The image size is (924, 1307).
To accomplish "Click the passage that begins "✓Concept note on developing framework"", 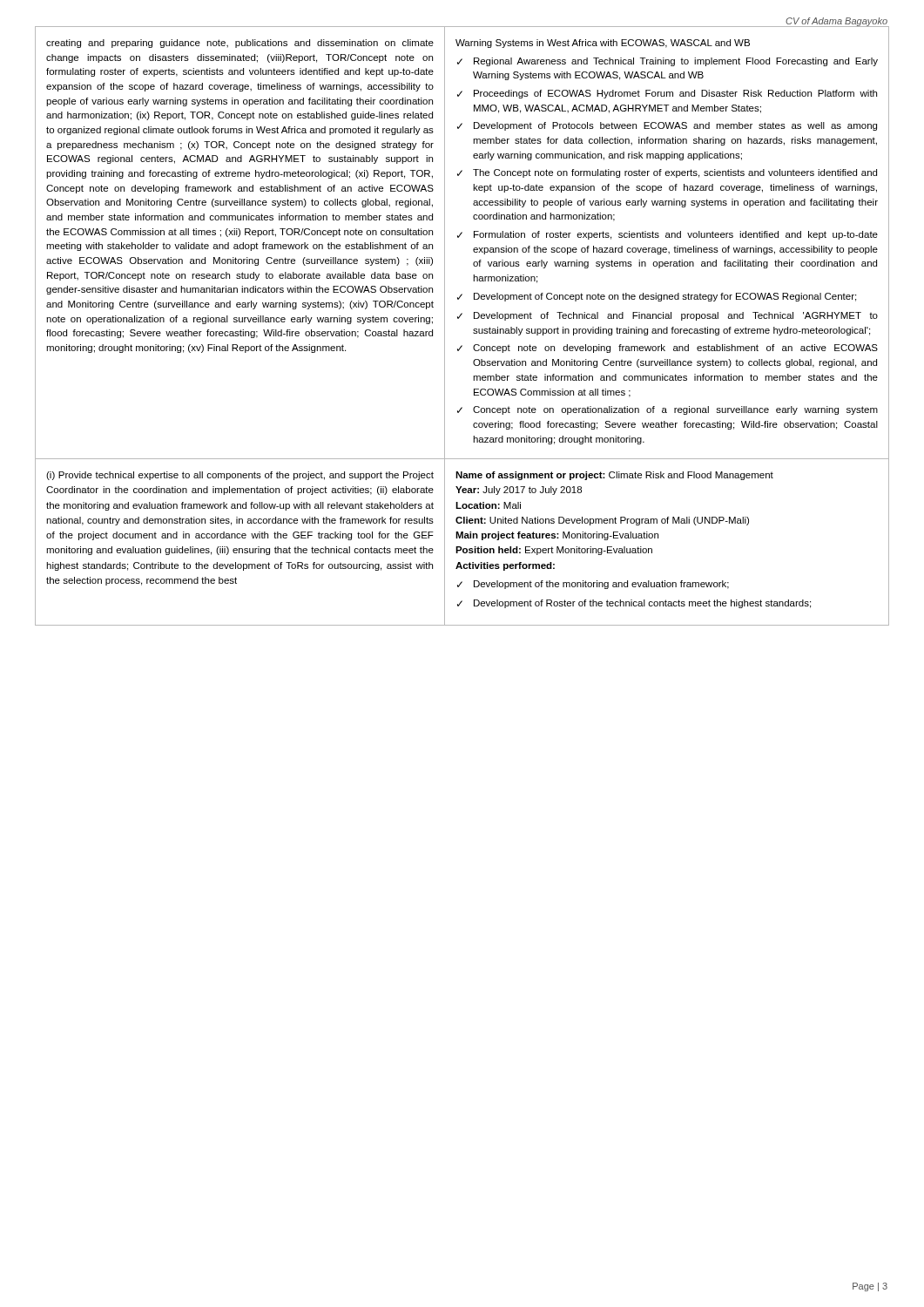I will [x=667, y=370].
